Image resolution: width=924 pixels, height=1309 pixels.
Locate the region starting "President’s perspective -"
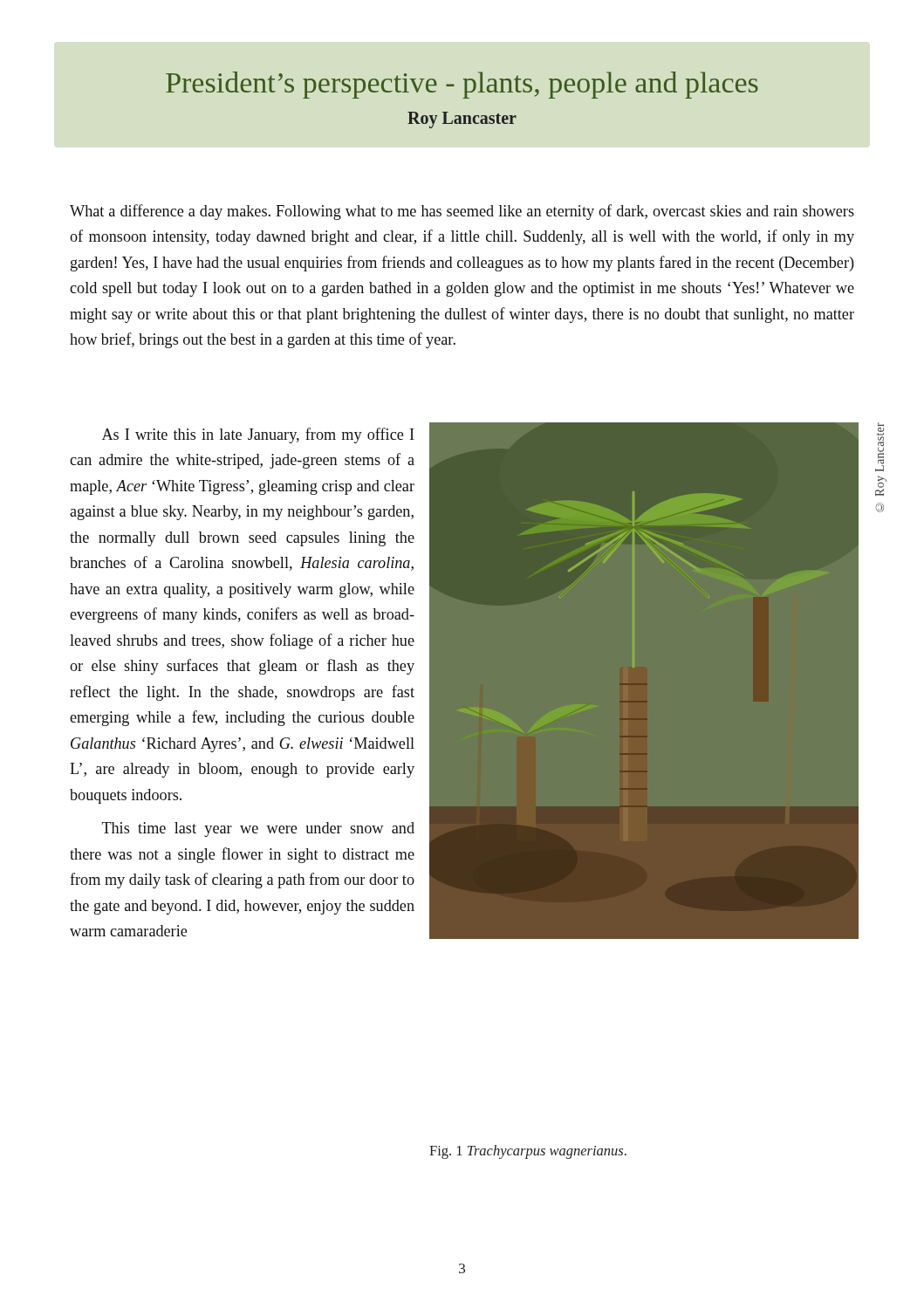pyautogui.click(x=462, y=97)
